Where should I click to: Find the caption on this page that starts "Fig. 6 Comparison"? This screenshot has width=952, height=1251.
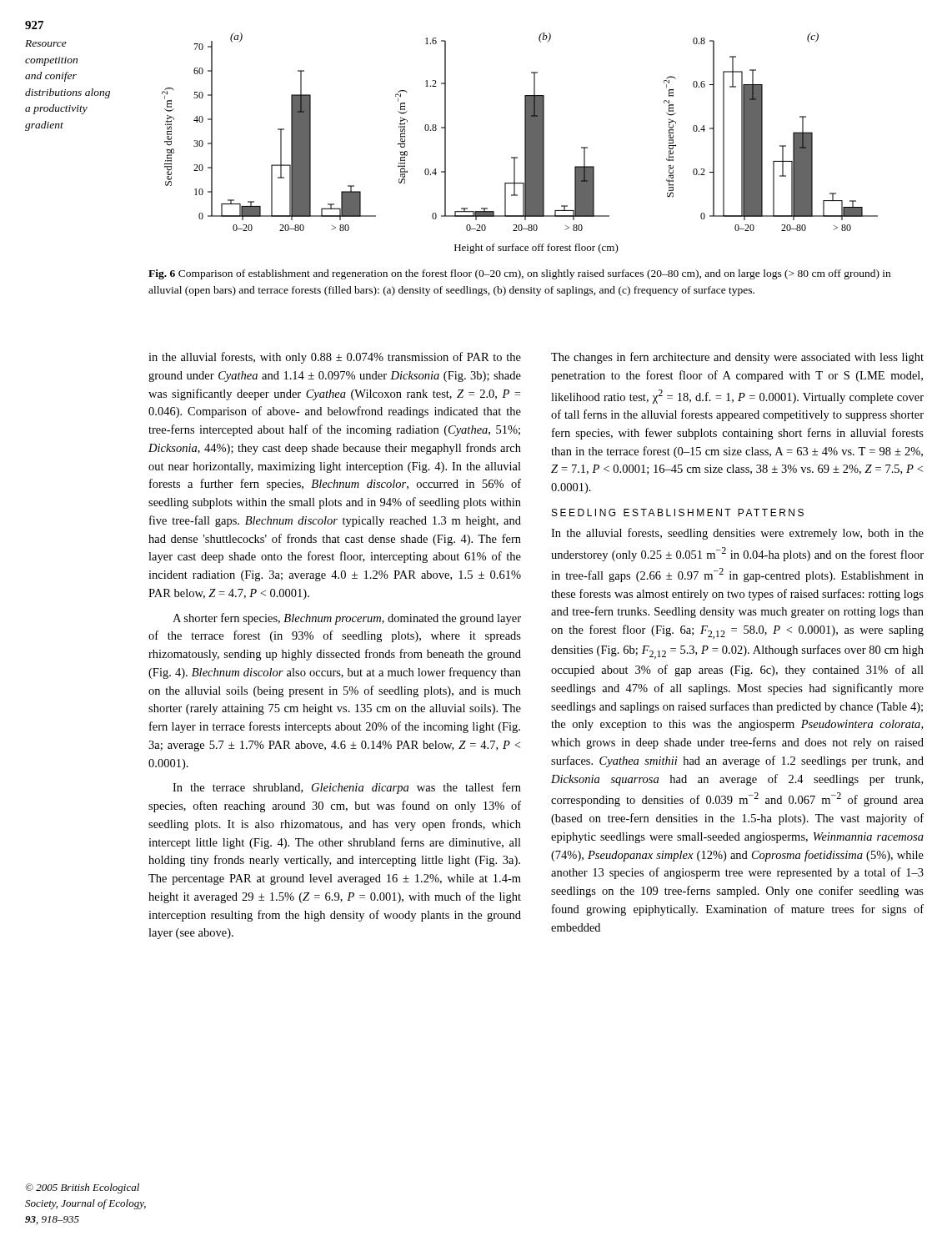tap(520, 281)
